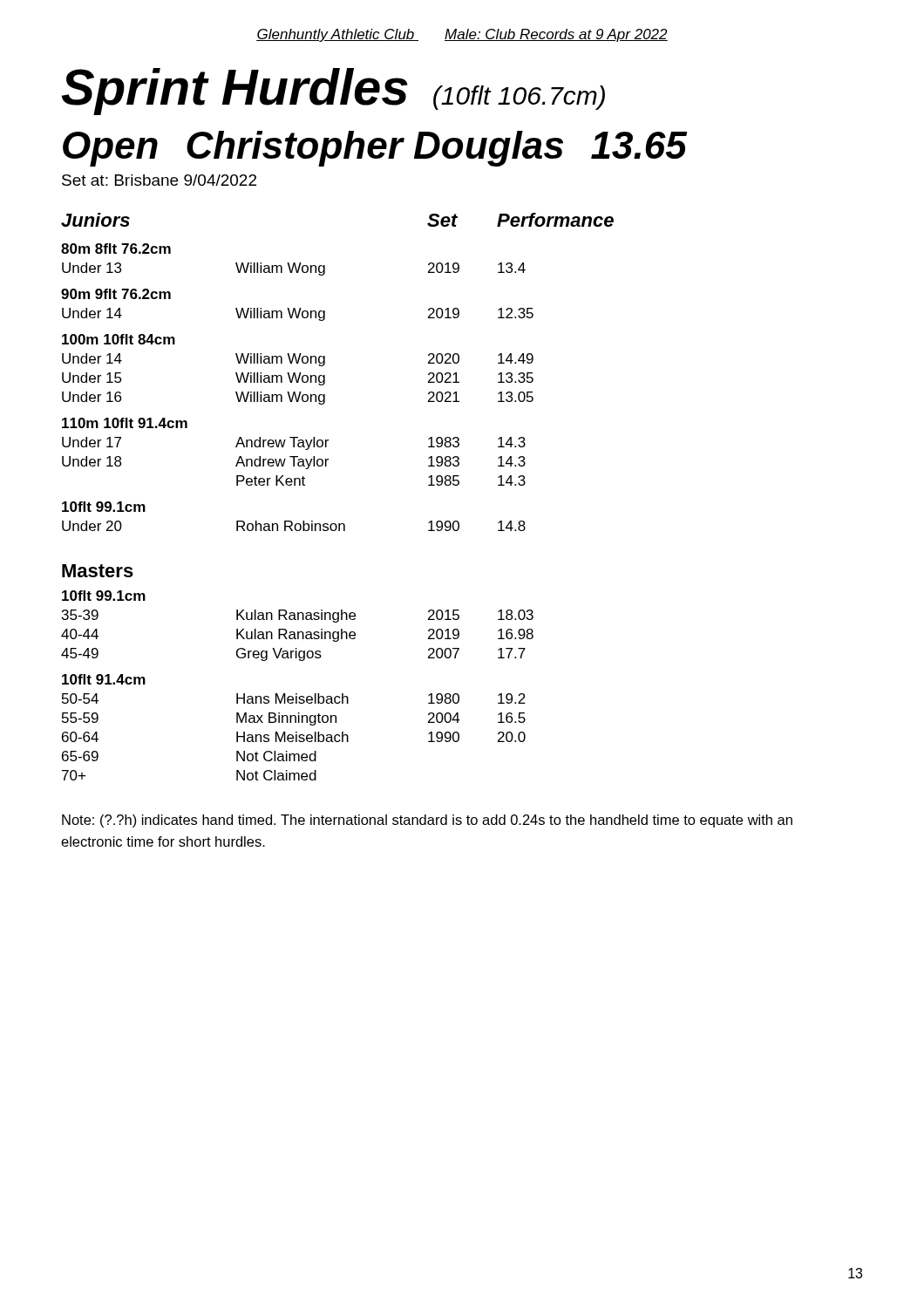Find the table that mentions "Masters 10flt 99.1cm 35-39"
The width and height of the screenshot is (924, 1308).
pyautogui.click(x=462, y=672)
